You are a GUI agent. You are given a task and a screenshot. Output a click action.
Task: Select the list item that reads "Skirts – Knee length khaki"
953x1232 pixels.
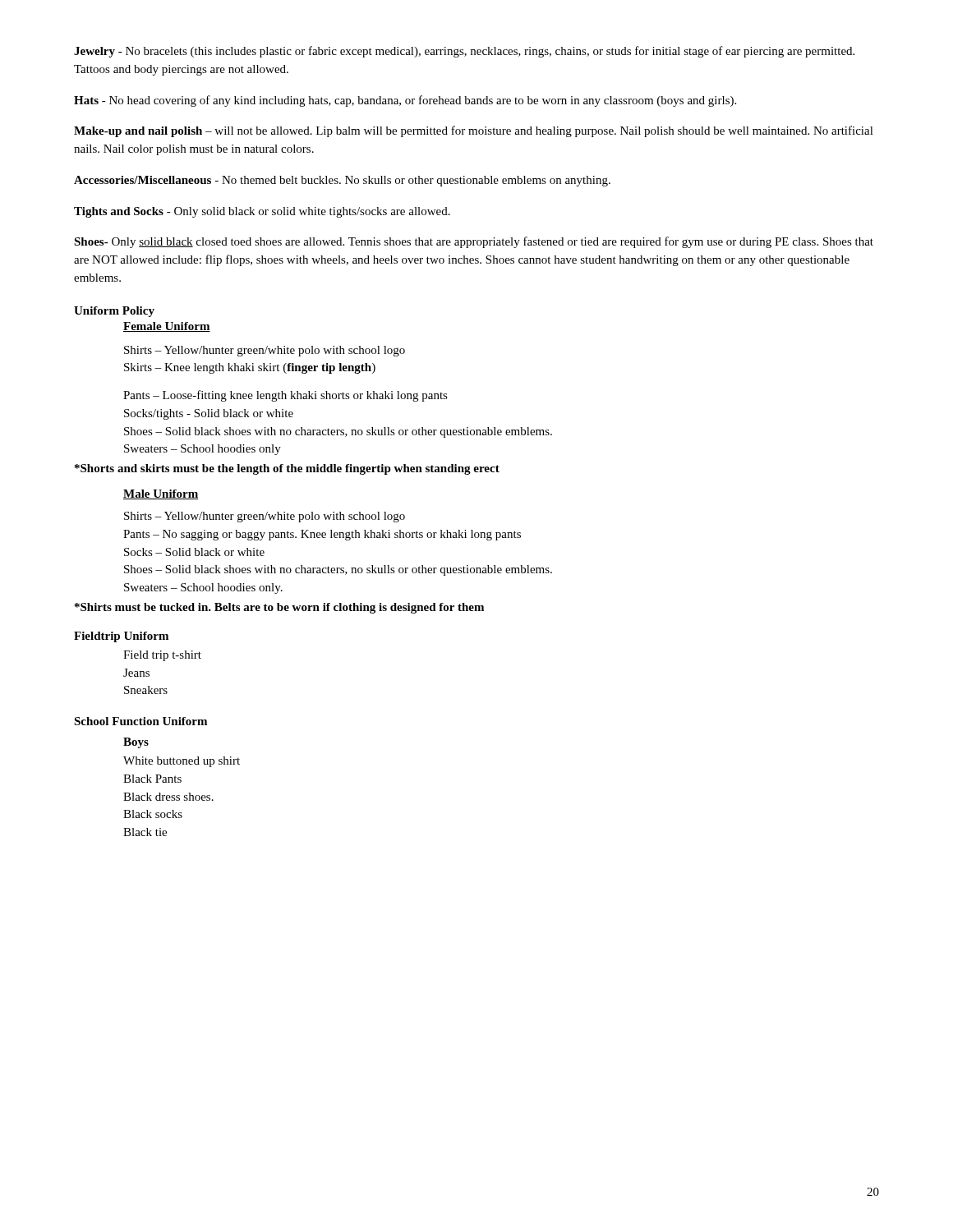pos(250,368)
